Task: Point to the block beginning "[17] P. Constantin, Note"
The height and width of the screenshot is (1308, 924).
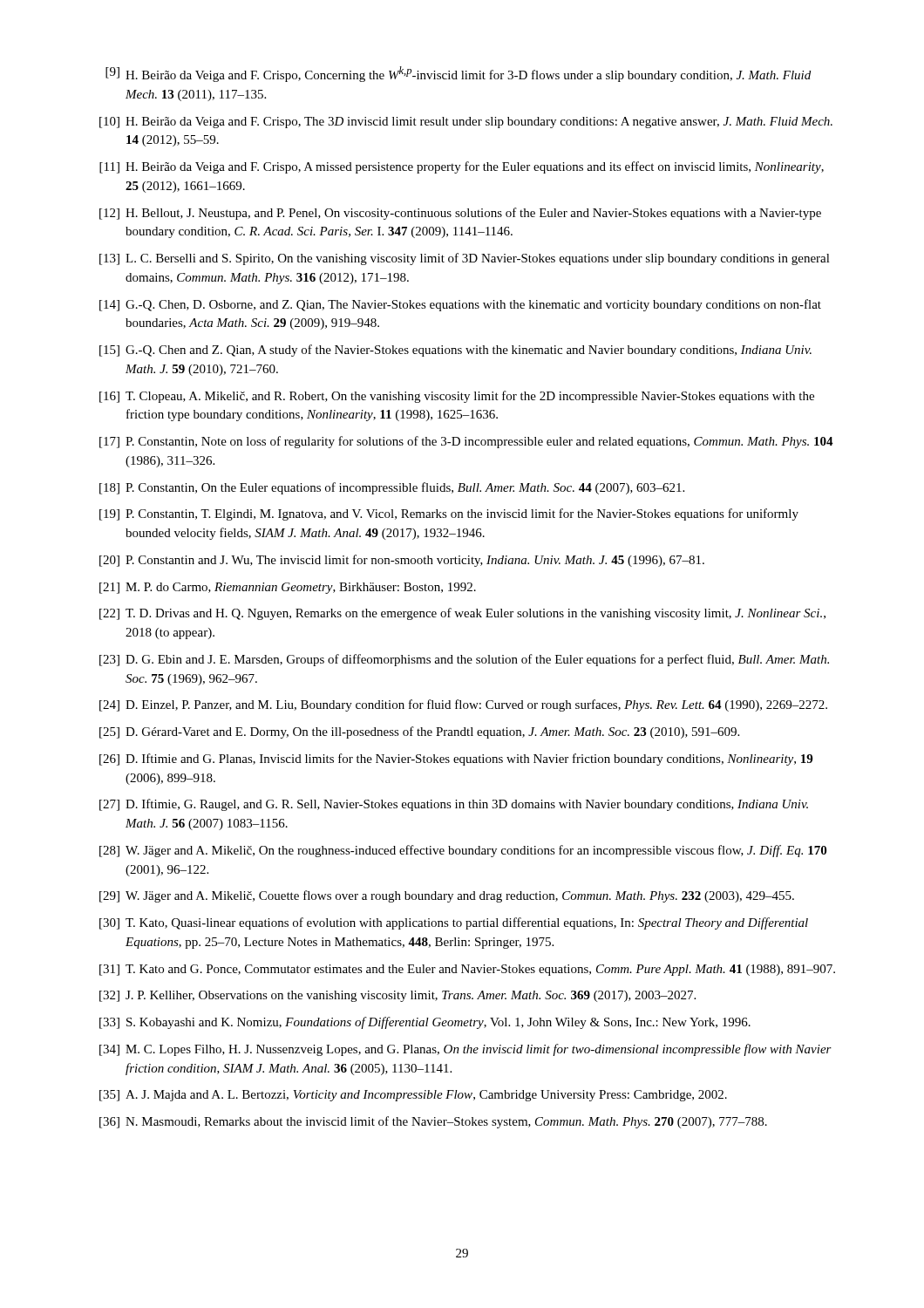Action: (462, 452)
